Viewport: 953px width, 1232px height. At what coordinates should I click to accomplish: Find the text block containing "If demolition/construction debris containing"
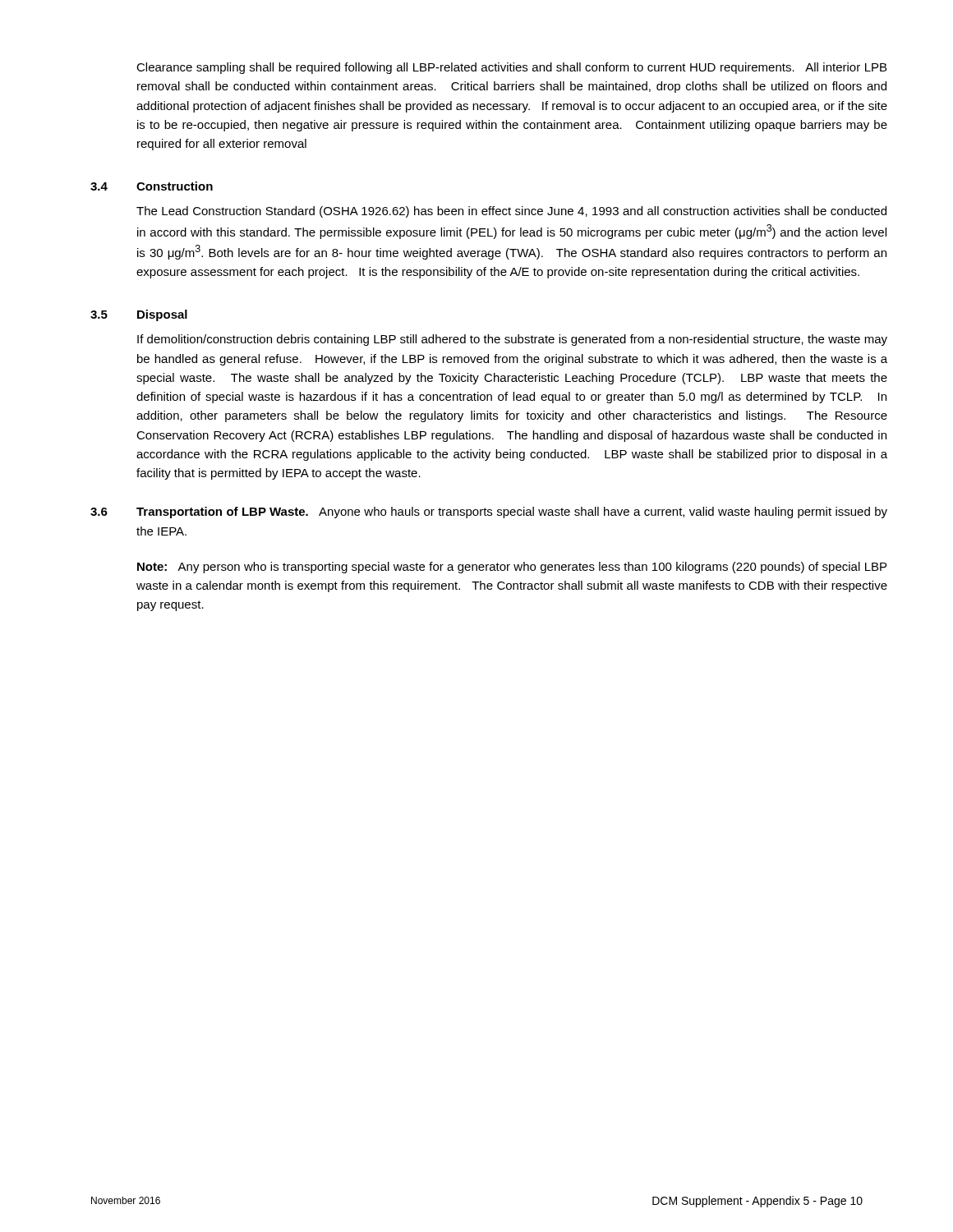(x=512, y=406)
